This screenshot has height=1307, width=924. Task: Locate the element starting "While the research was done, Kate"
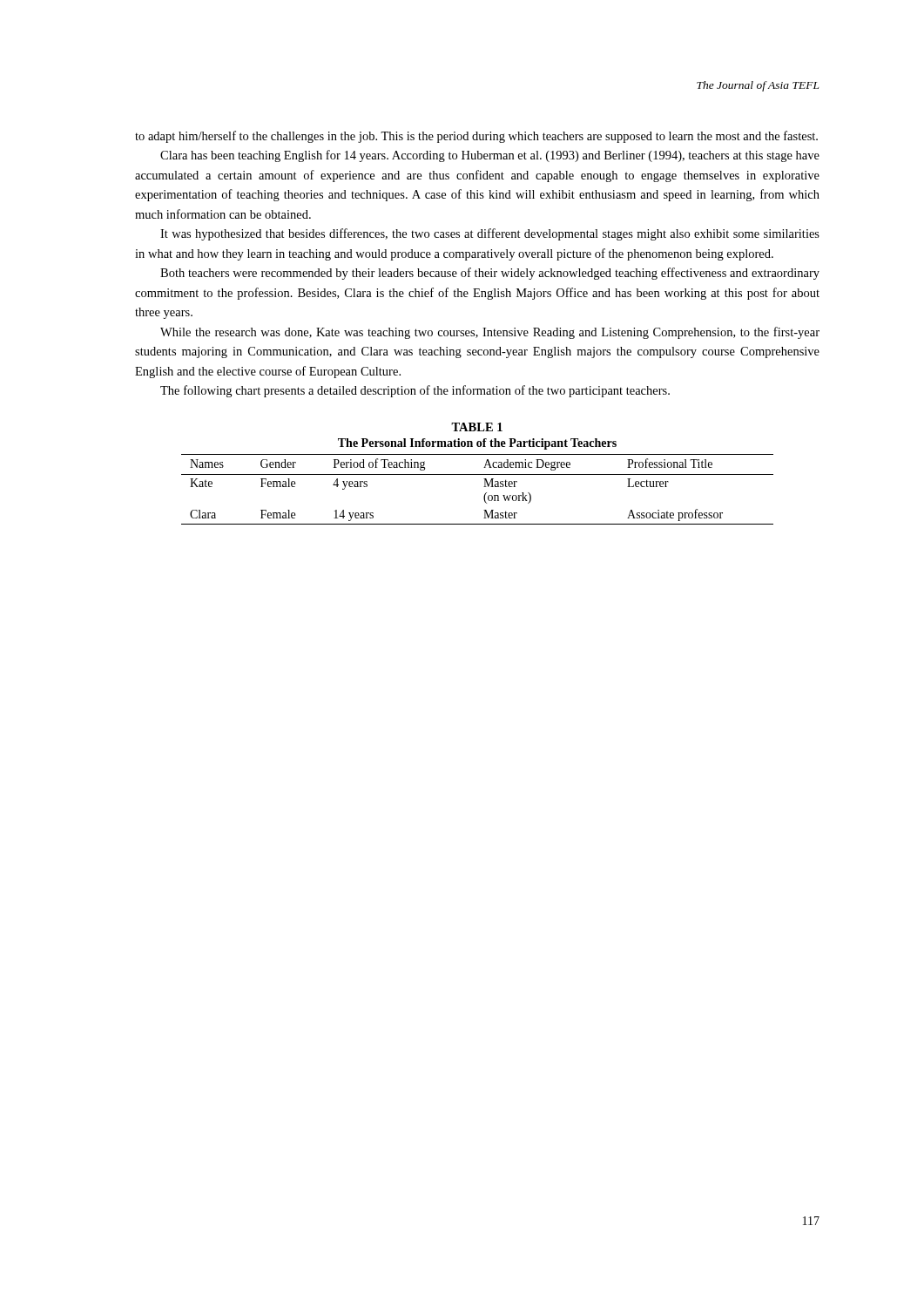(x=477, y=352)
